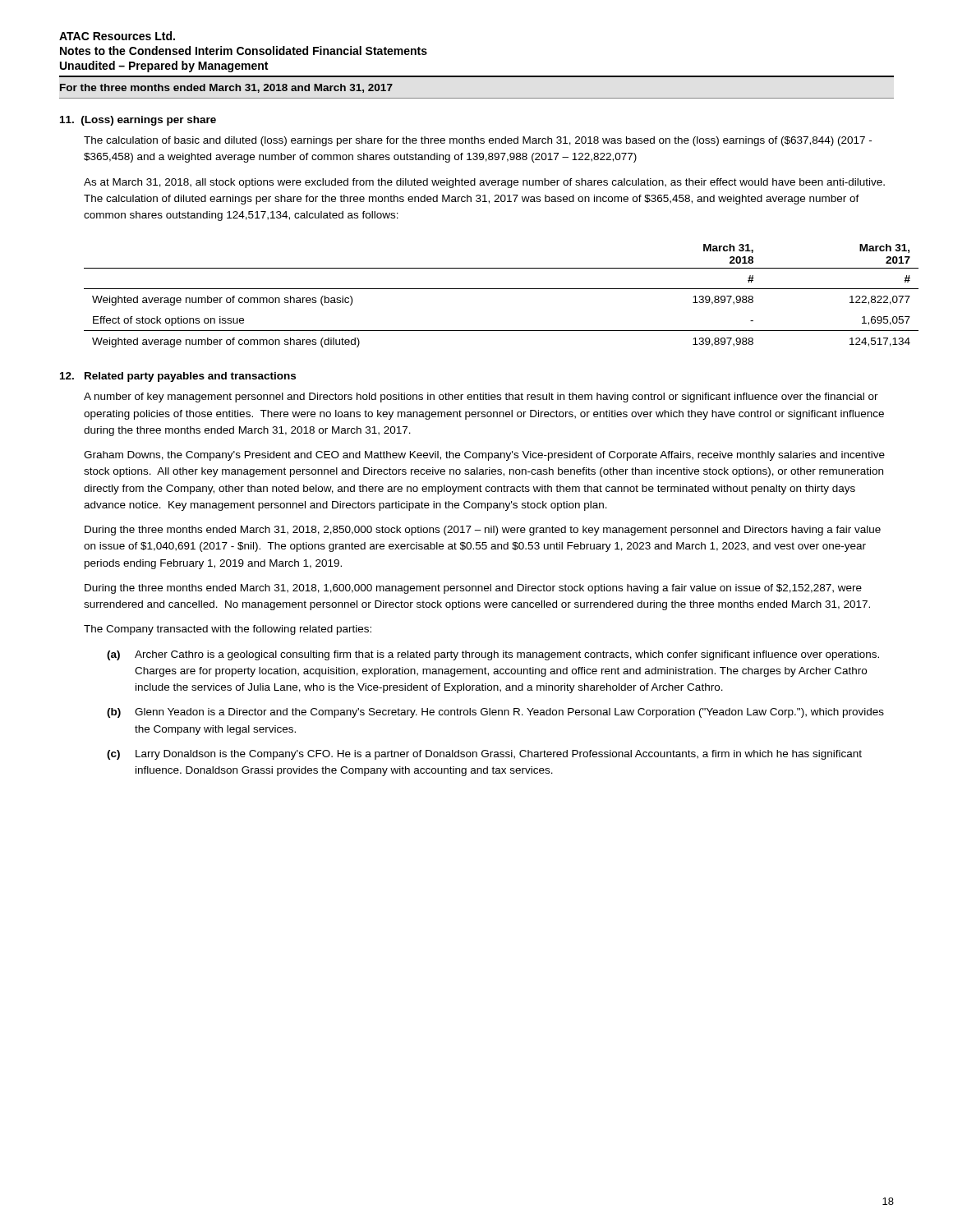Click on the text block starting "(c) Larry Donaldson is the Company's CFO."

(x=500, y=762)
